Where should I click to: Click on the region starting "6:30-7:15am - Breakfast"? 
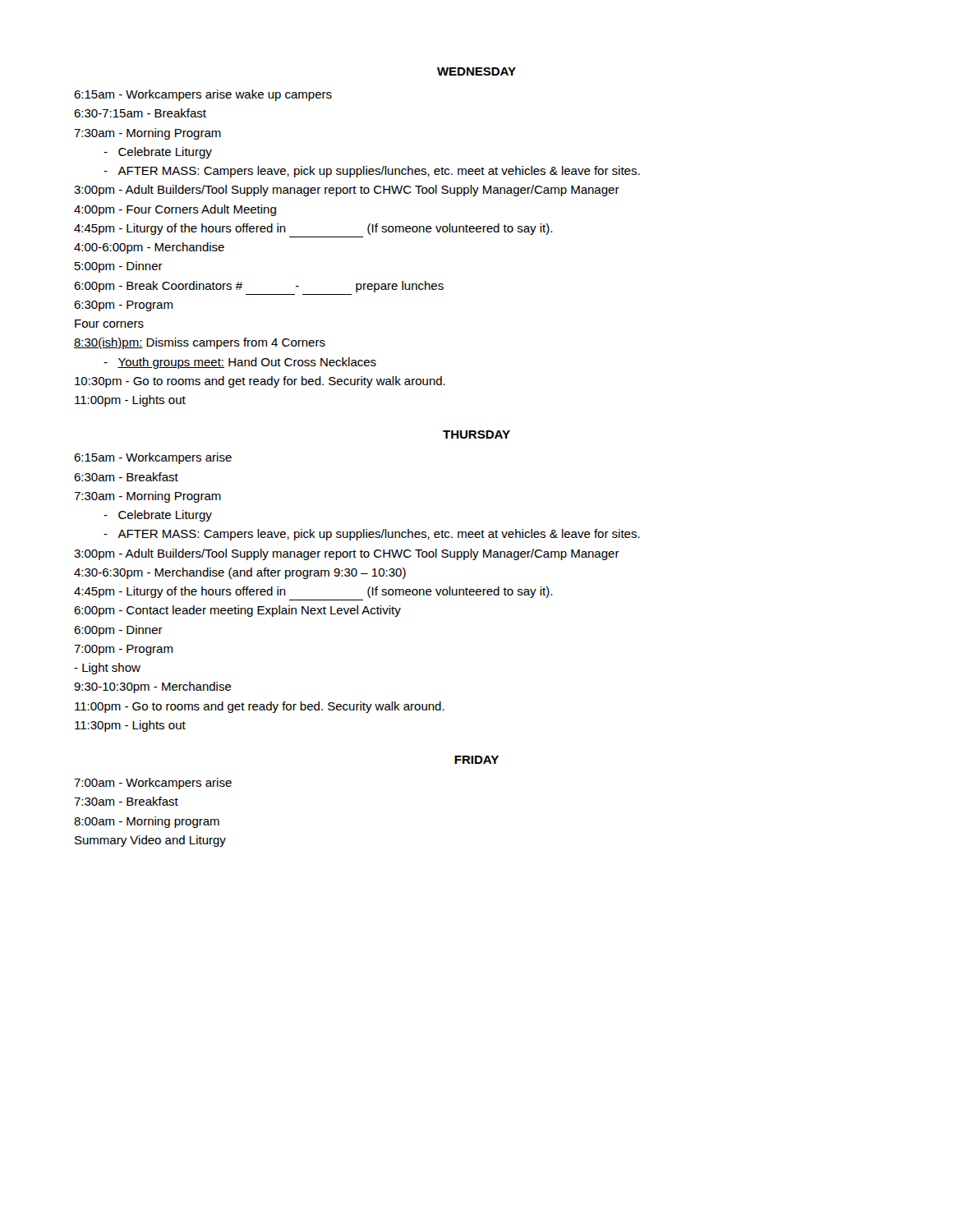pos(140,113)
